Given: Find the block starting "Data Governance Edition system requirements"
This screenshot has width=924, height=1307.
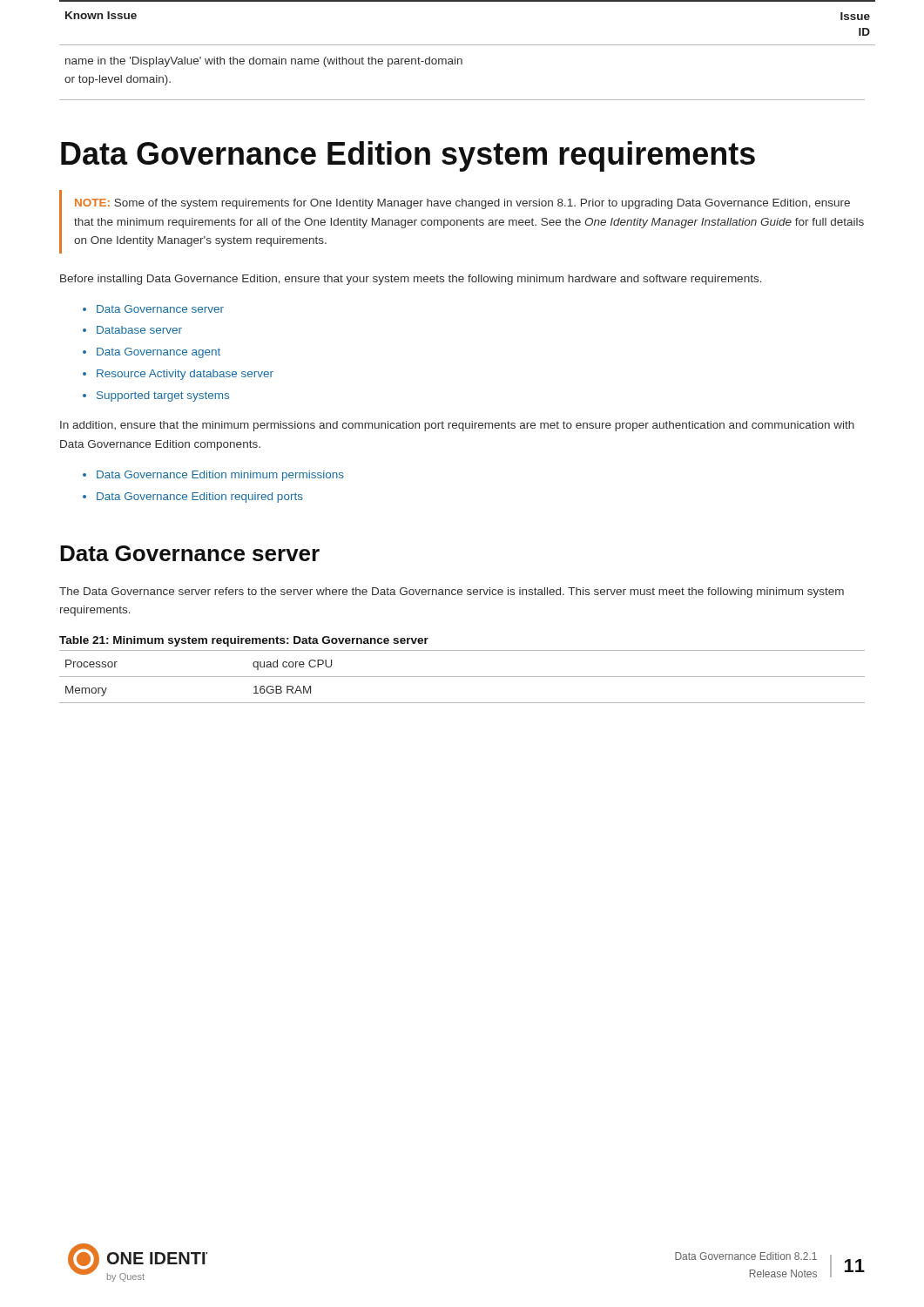Looking at the screenshot, I should tap(408, 154).
